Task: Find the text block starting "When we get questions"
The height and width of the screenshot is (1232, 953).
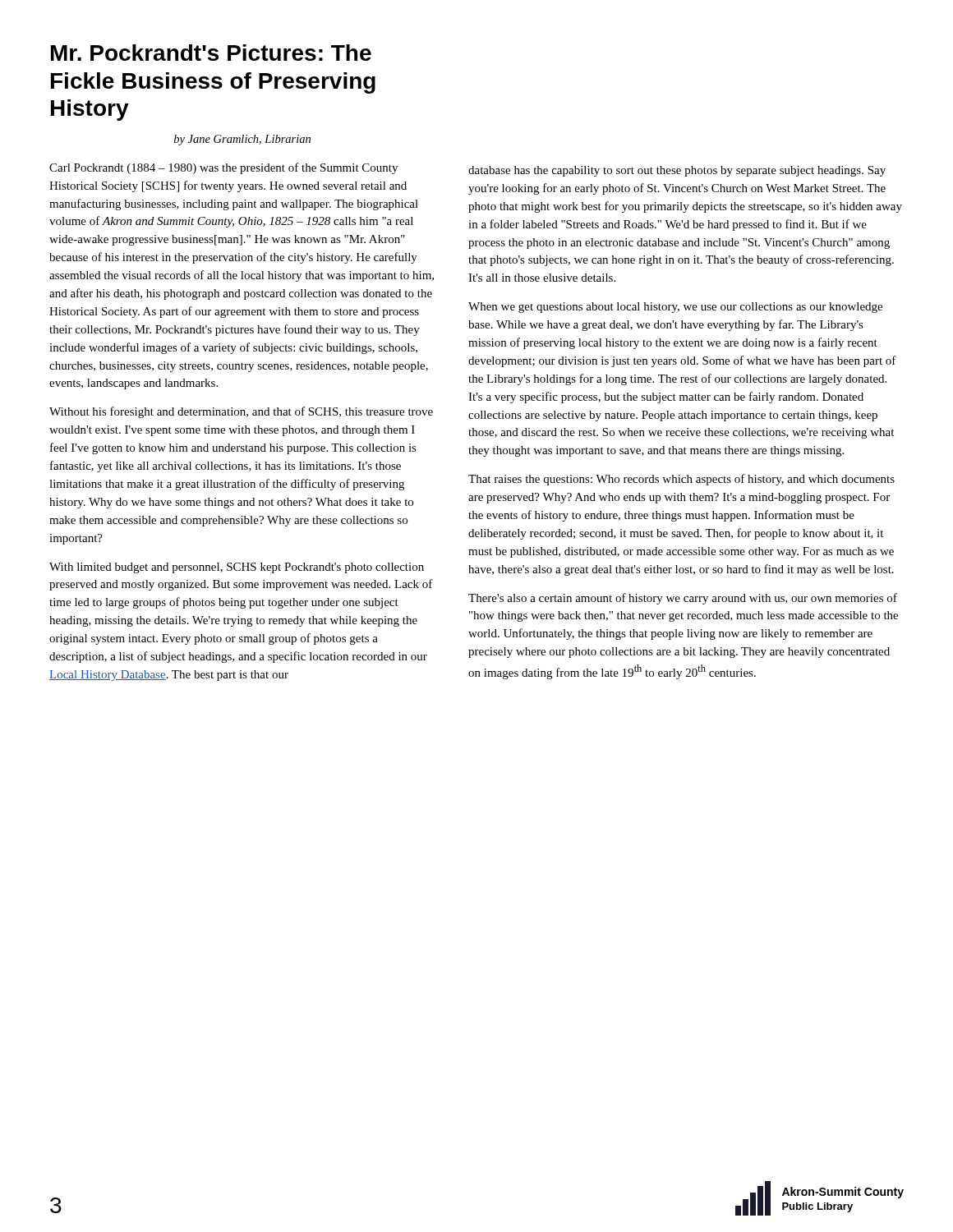Action: [682, 378]
